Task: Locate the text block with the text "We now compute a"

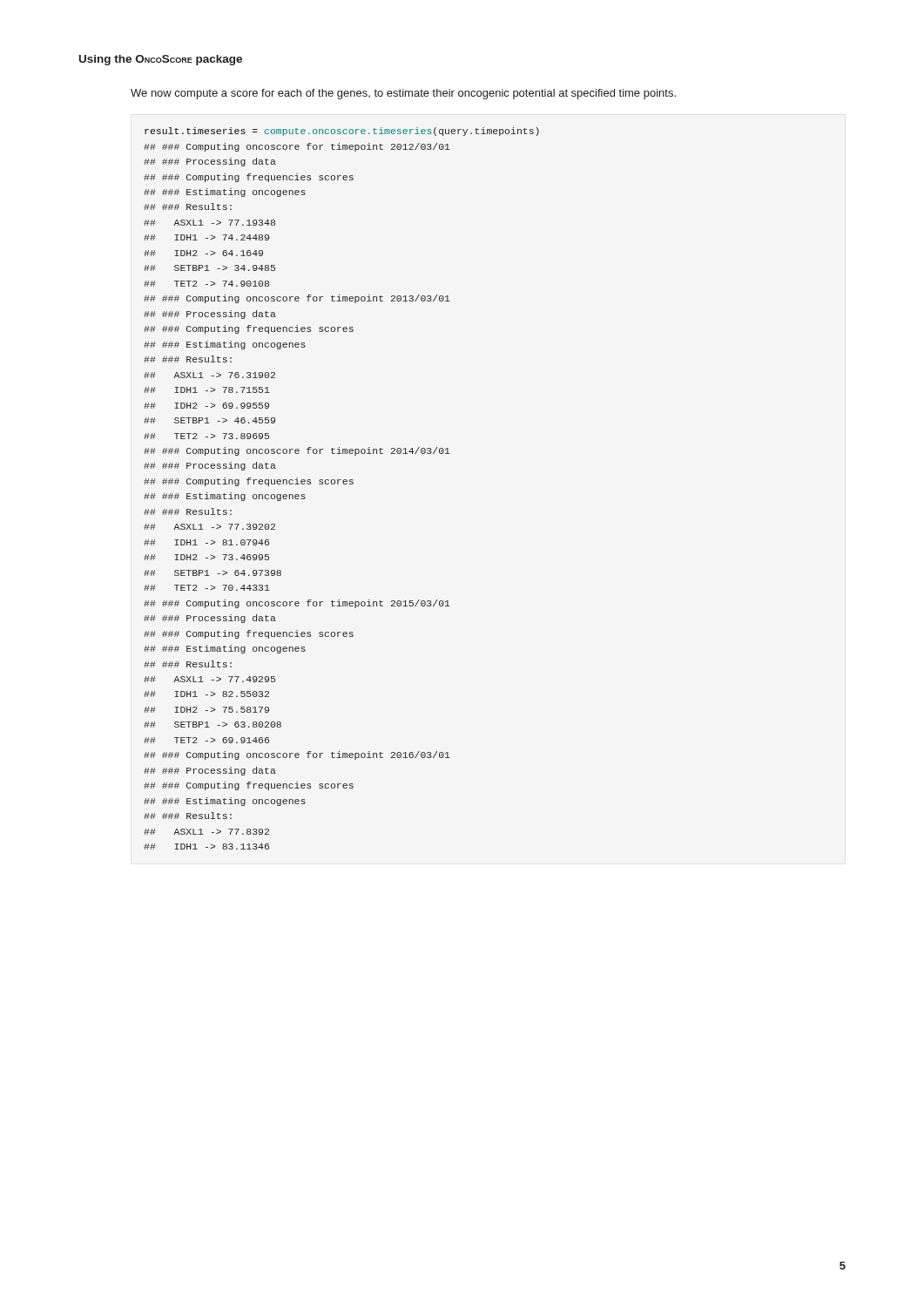Action: click(404, 93)
